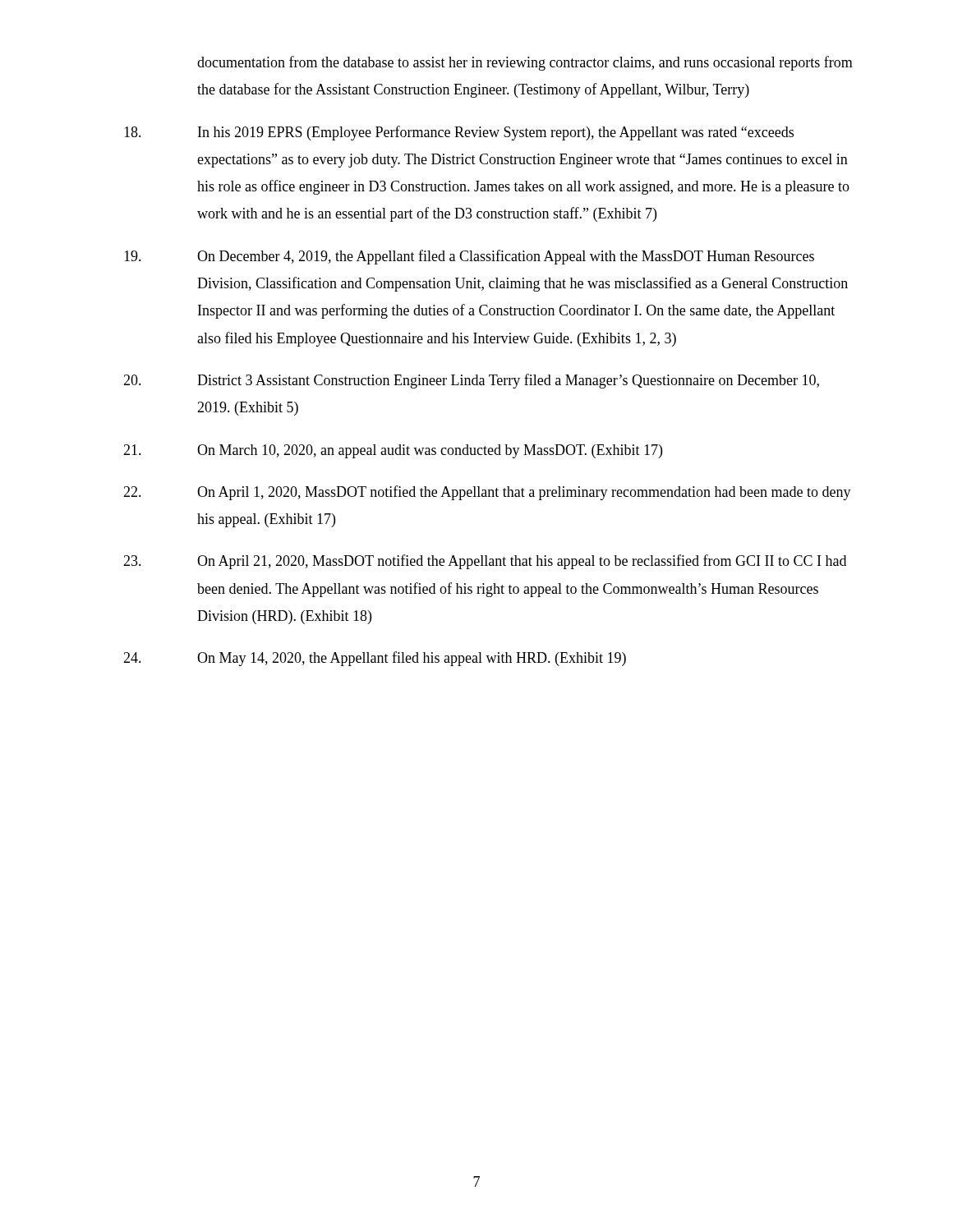Screen dimensions: 1232x953
Task: Find the block on this page that starts "18. In his 2019"
Action: coord(489,173)
